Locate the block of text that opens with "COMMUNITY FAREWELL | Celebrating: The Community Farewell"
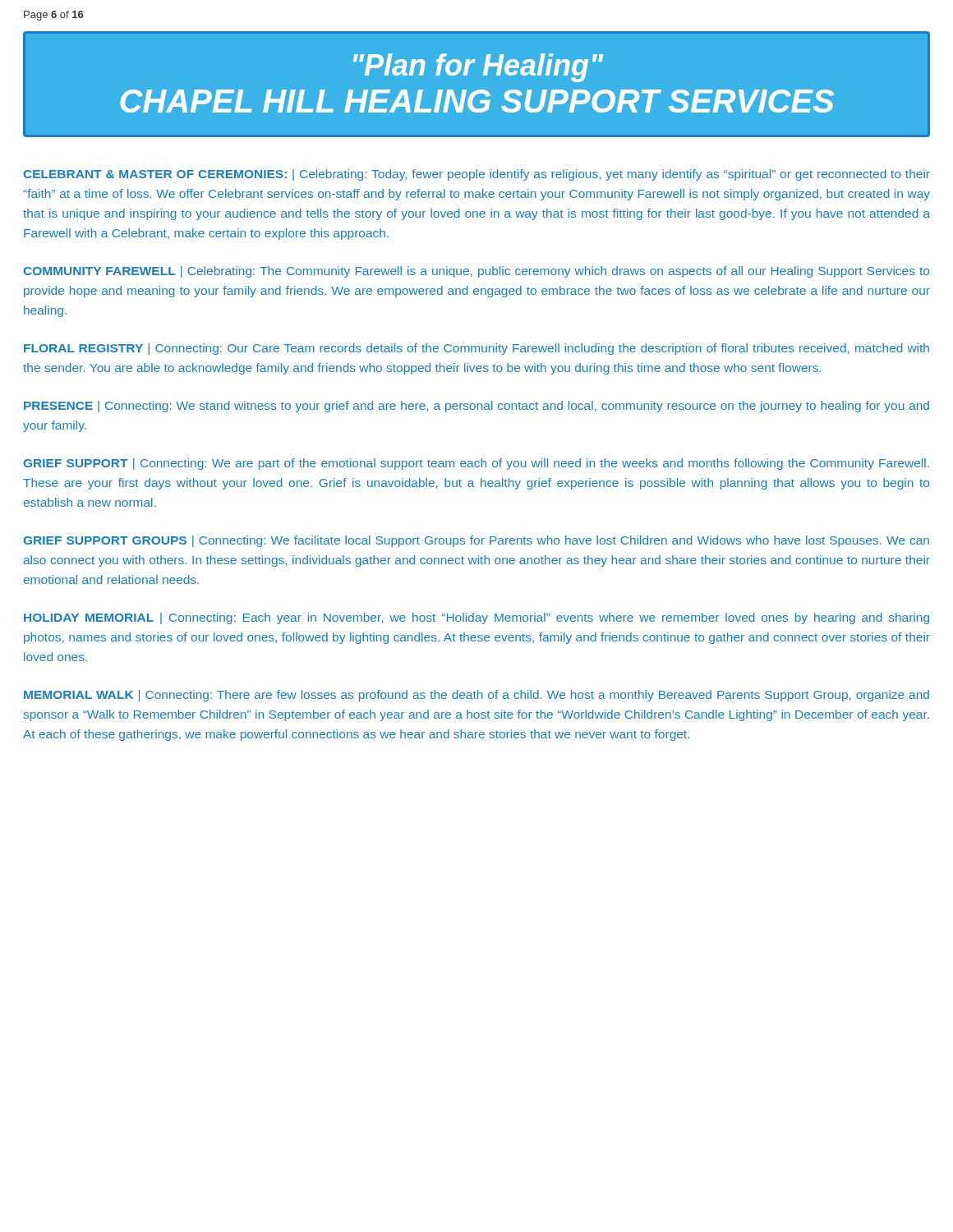Screen dimensions: 1232x953 [x=476, y=290]
